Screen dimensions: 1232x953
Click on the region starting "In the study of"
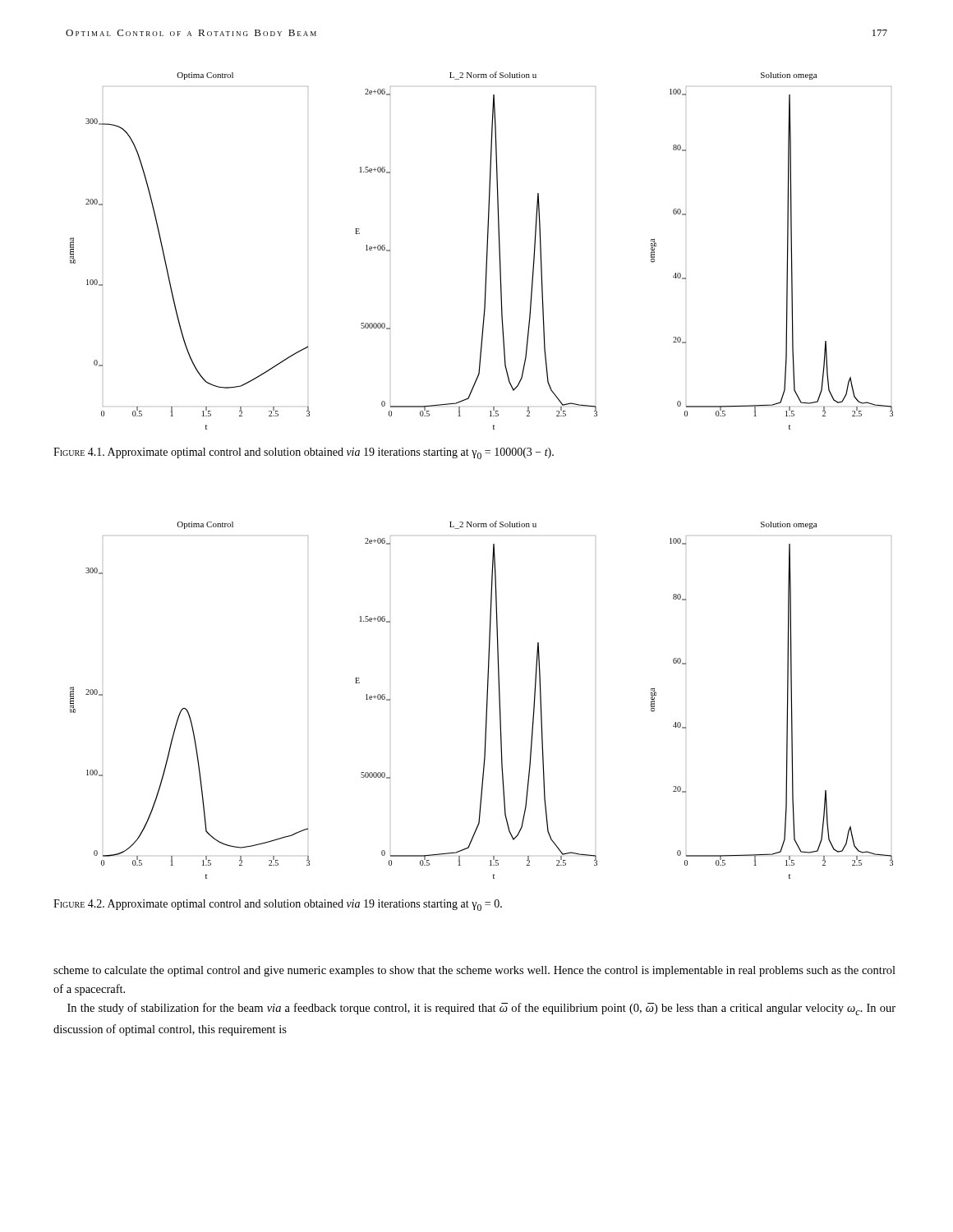tap(474, 1019)
